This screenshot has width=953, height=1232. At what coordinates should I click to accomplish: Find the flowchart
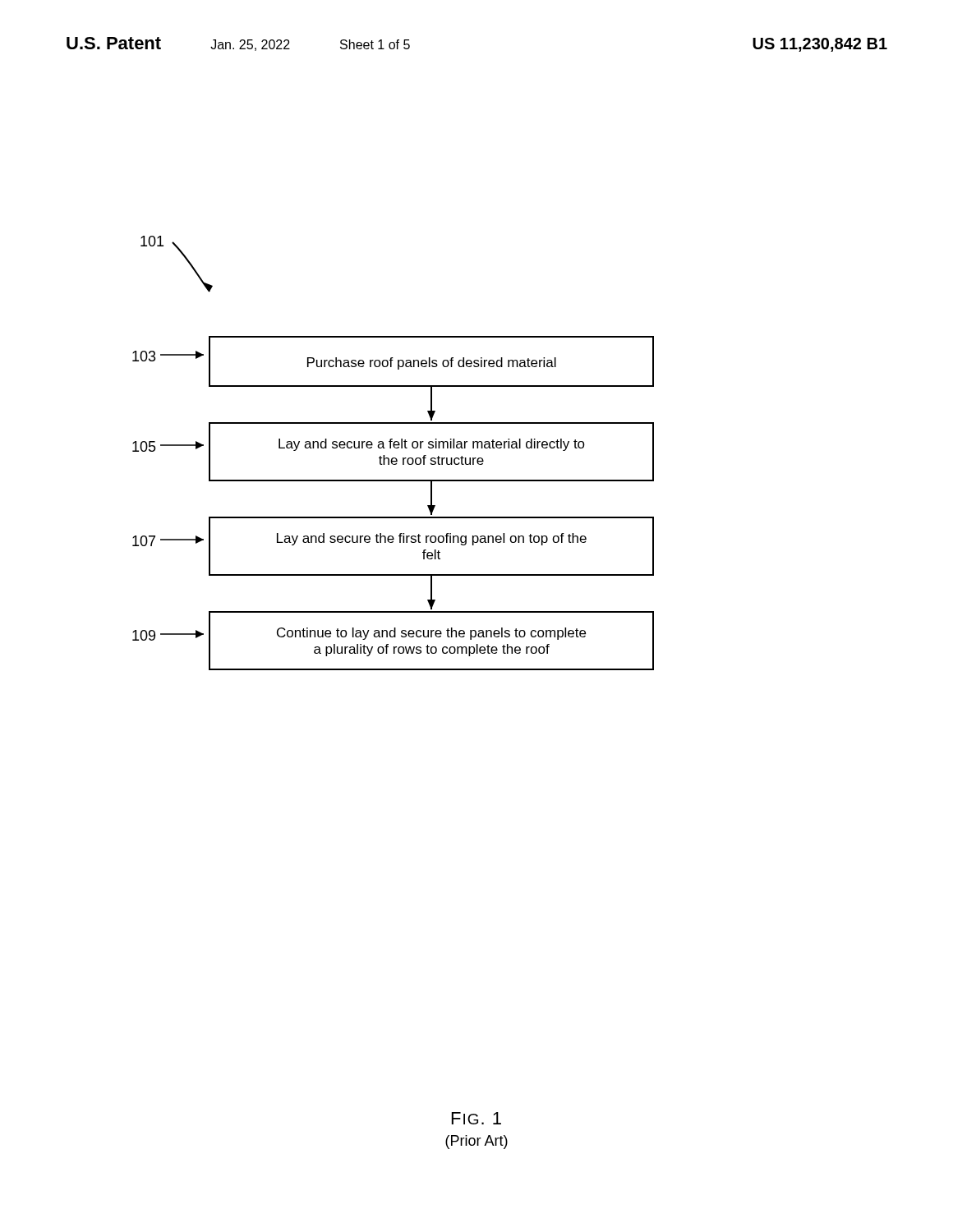[476, 624]
